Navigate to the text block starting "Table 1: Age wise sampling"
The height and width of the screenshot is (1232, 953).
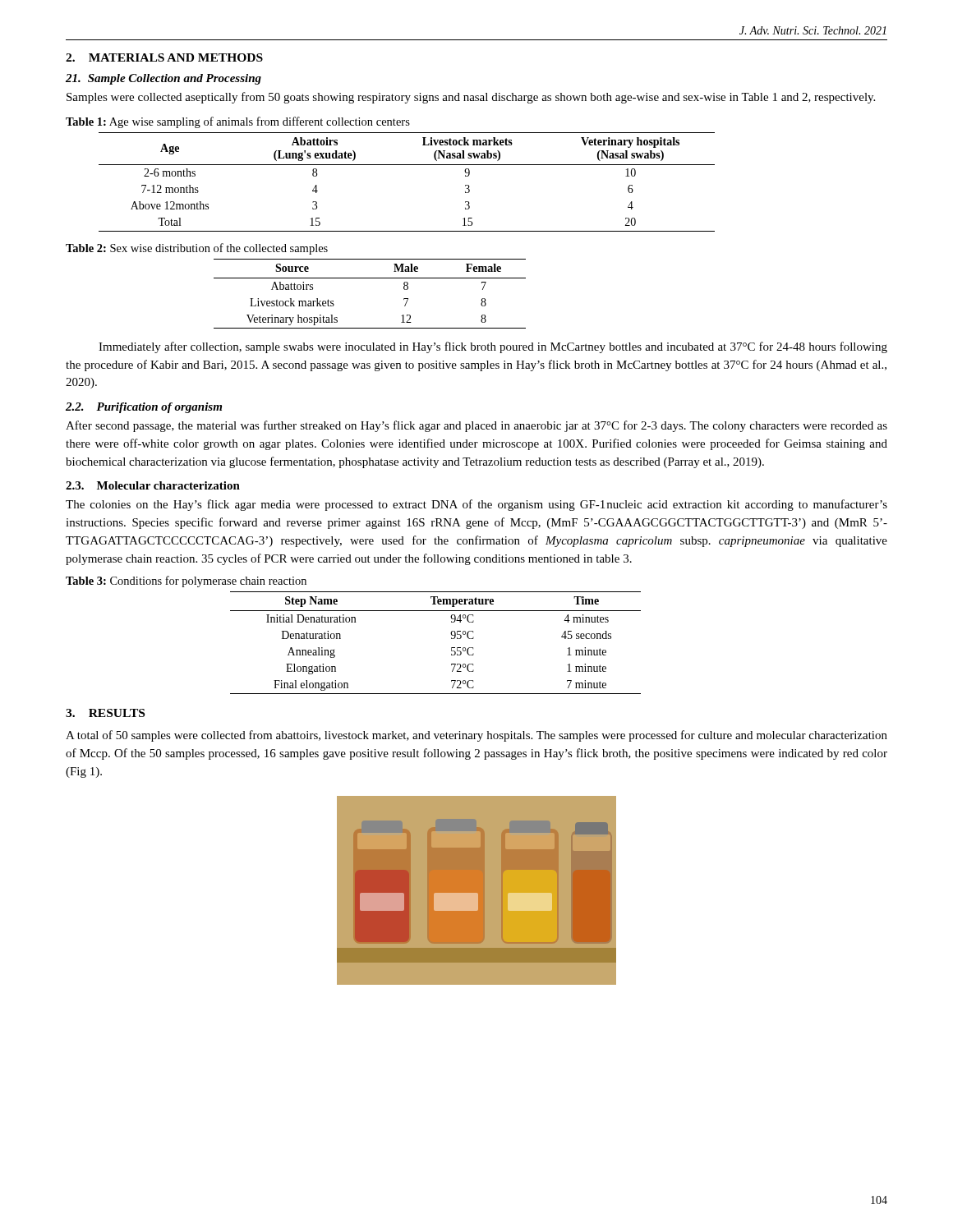pos(238,121)
